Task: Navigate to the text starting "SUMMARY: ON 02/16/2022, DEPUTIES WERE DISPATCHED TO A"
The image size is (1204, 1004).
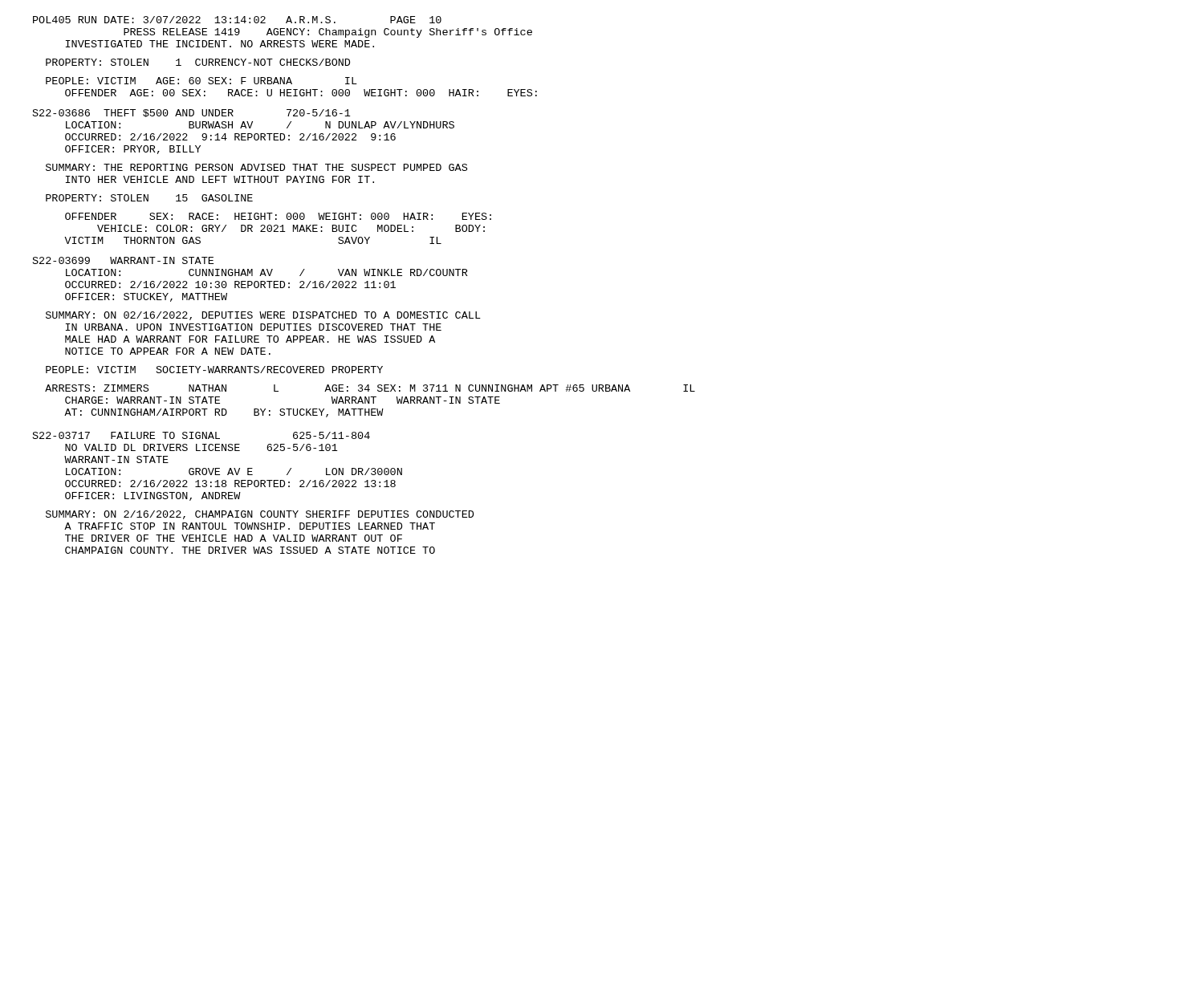Action: [256, 334]
